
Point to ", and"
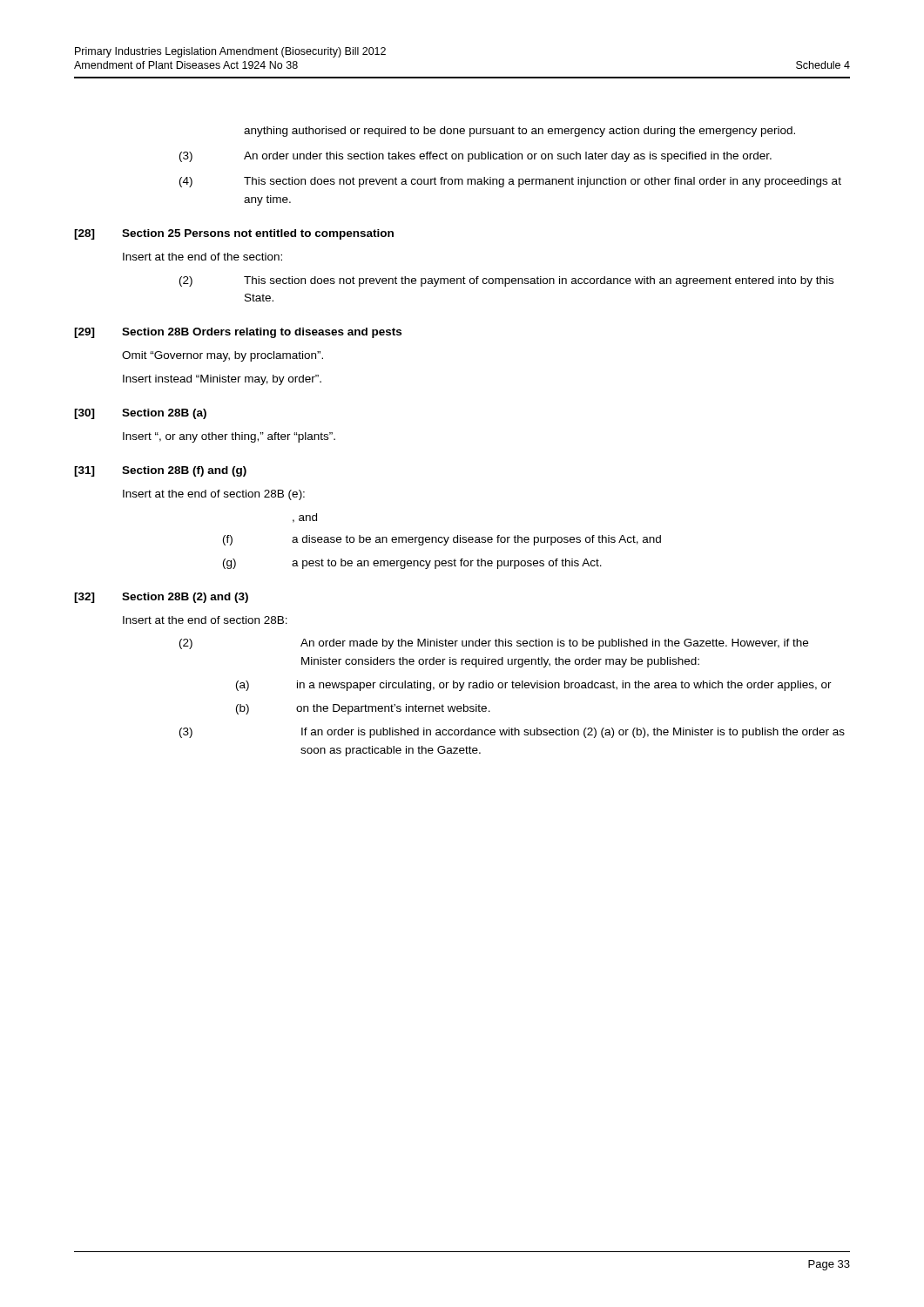[305, 517]
